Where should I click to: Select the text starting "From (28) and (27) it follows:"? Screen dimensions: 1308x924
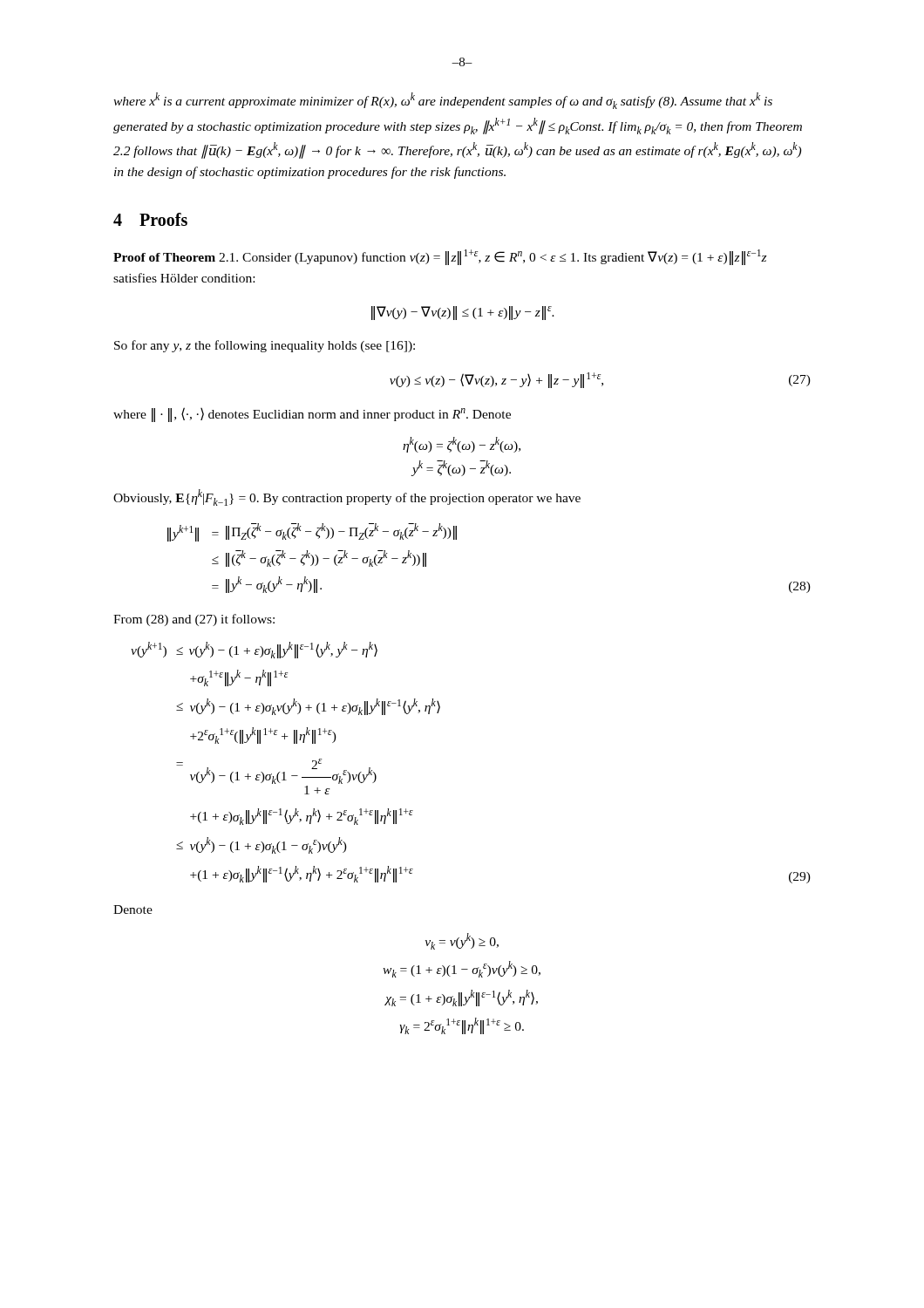coord(195,618)
